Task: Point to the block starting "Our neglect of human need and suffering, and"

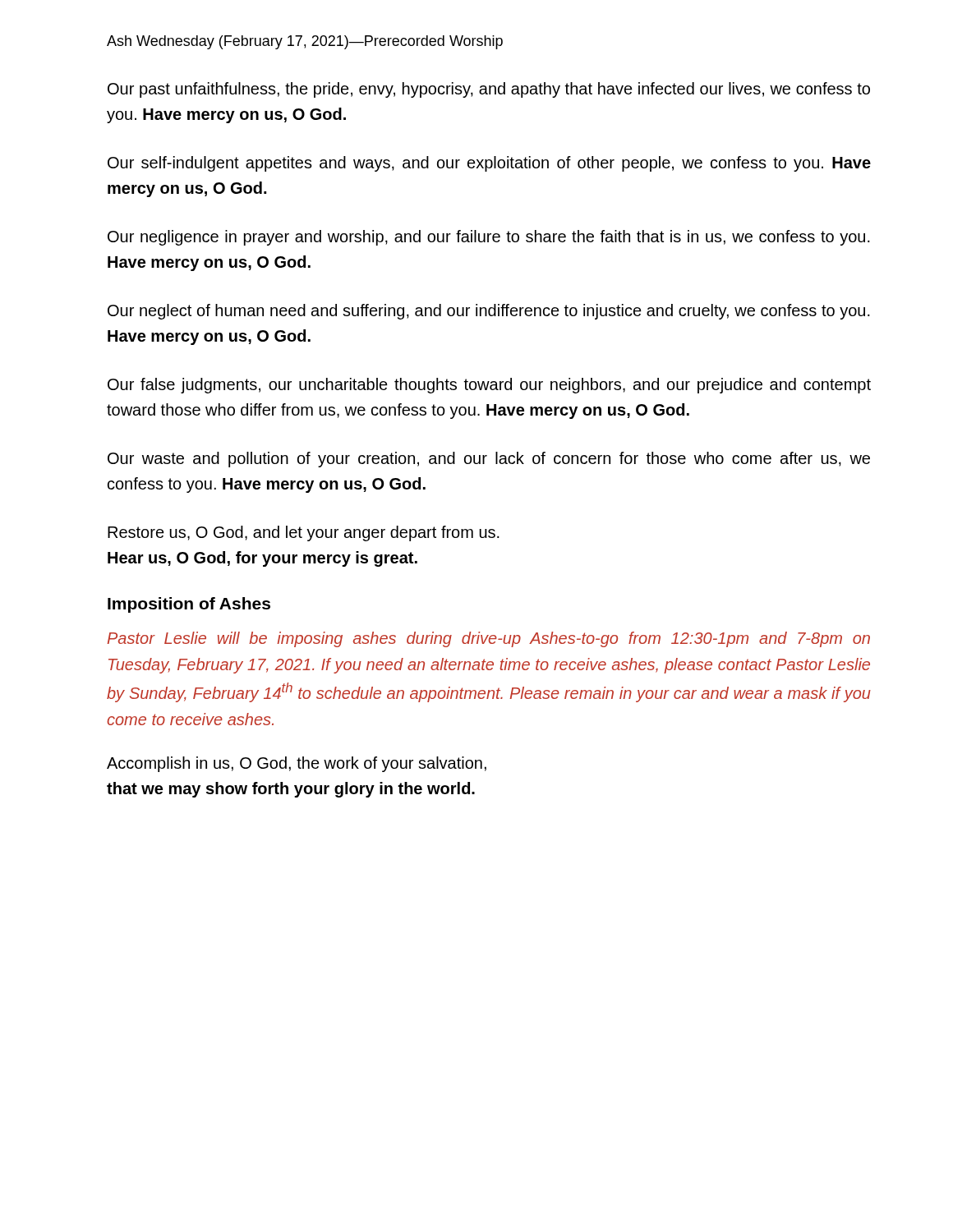Action: click(x=489, y=323)
